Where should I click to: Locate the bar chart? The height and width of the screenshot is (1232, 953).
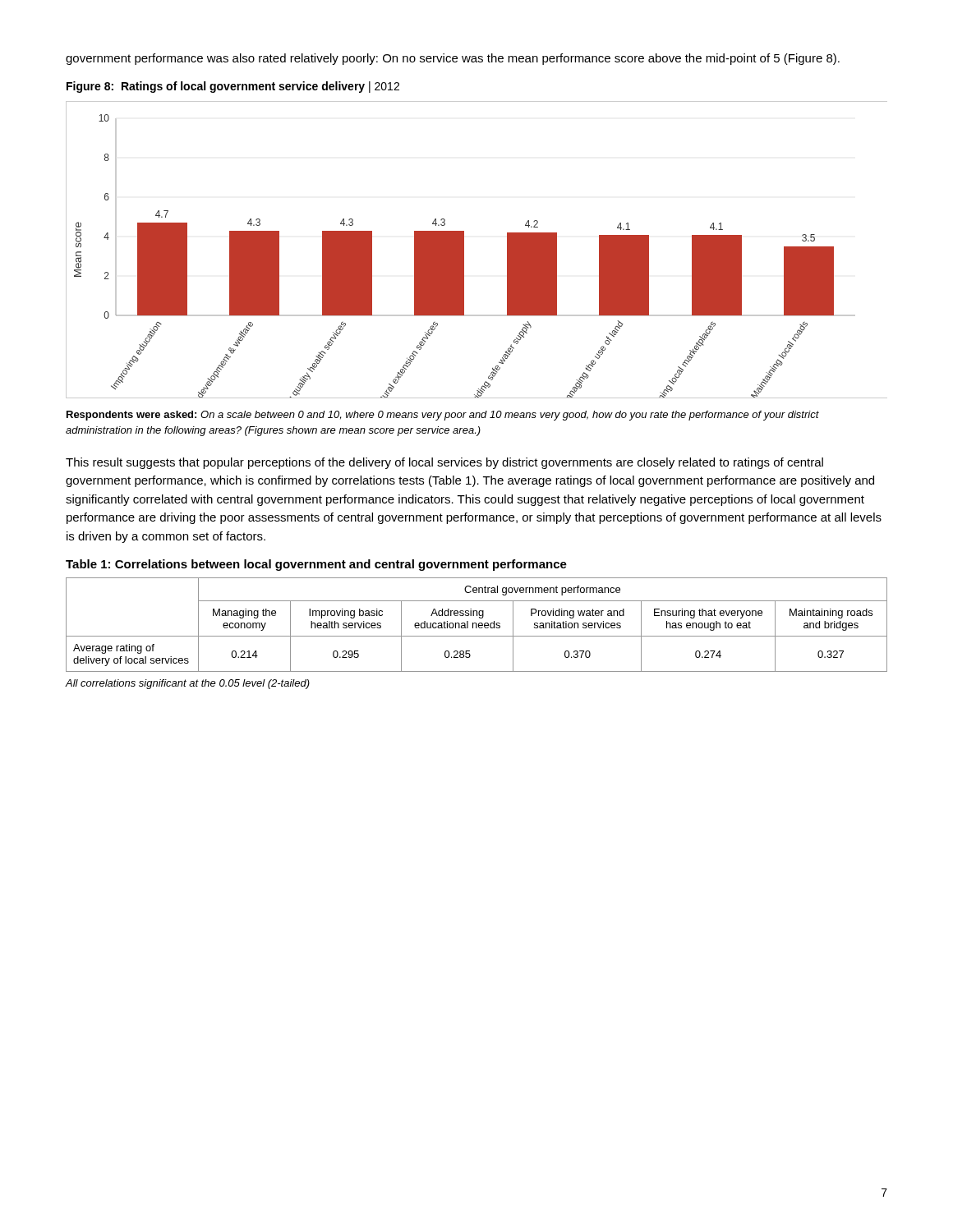(476, 249)
